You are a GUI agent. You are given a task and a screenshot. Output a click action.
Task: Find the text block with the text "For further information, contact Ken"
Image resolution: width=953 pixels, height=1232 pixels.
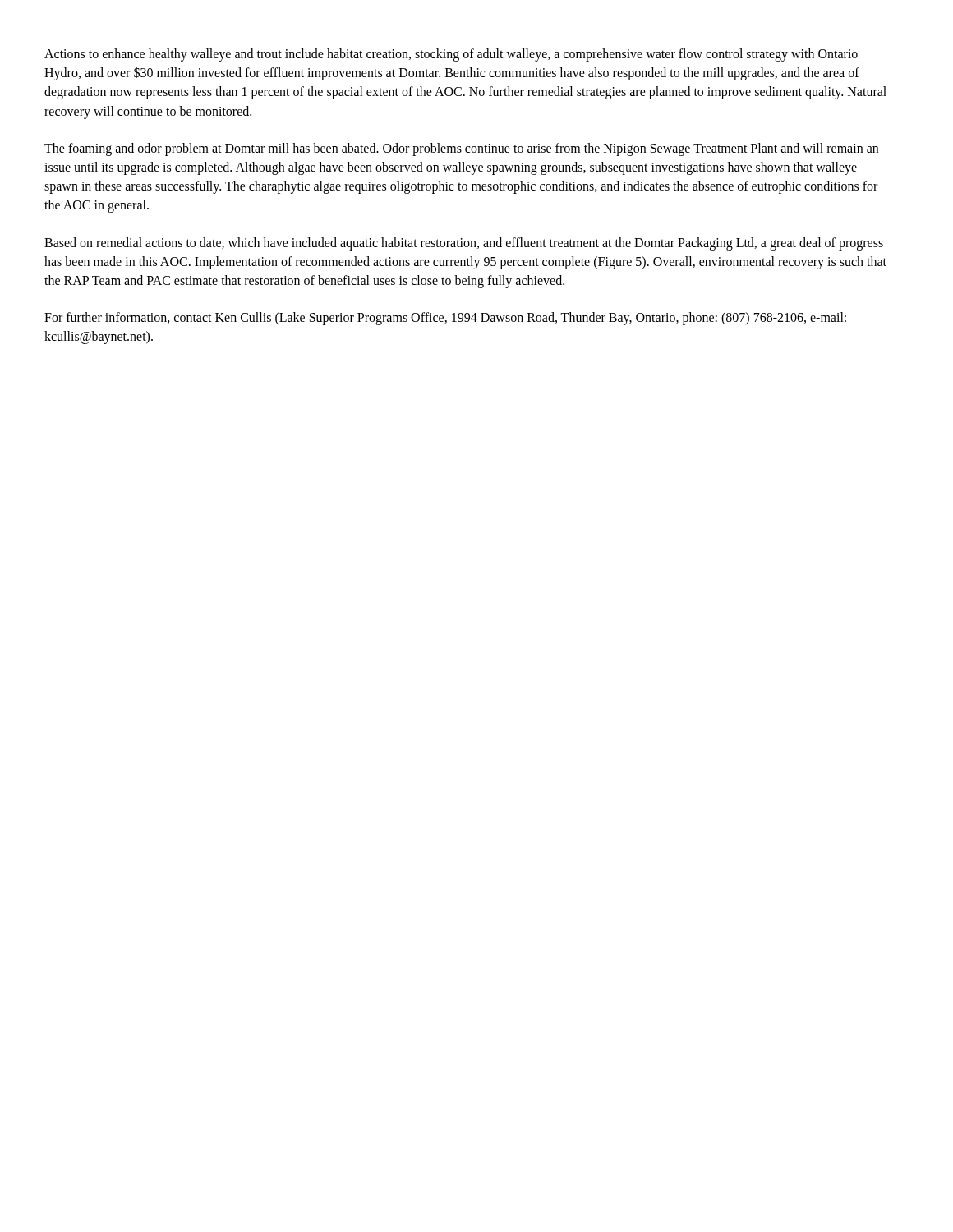(446, 327)
